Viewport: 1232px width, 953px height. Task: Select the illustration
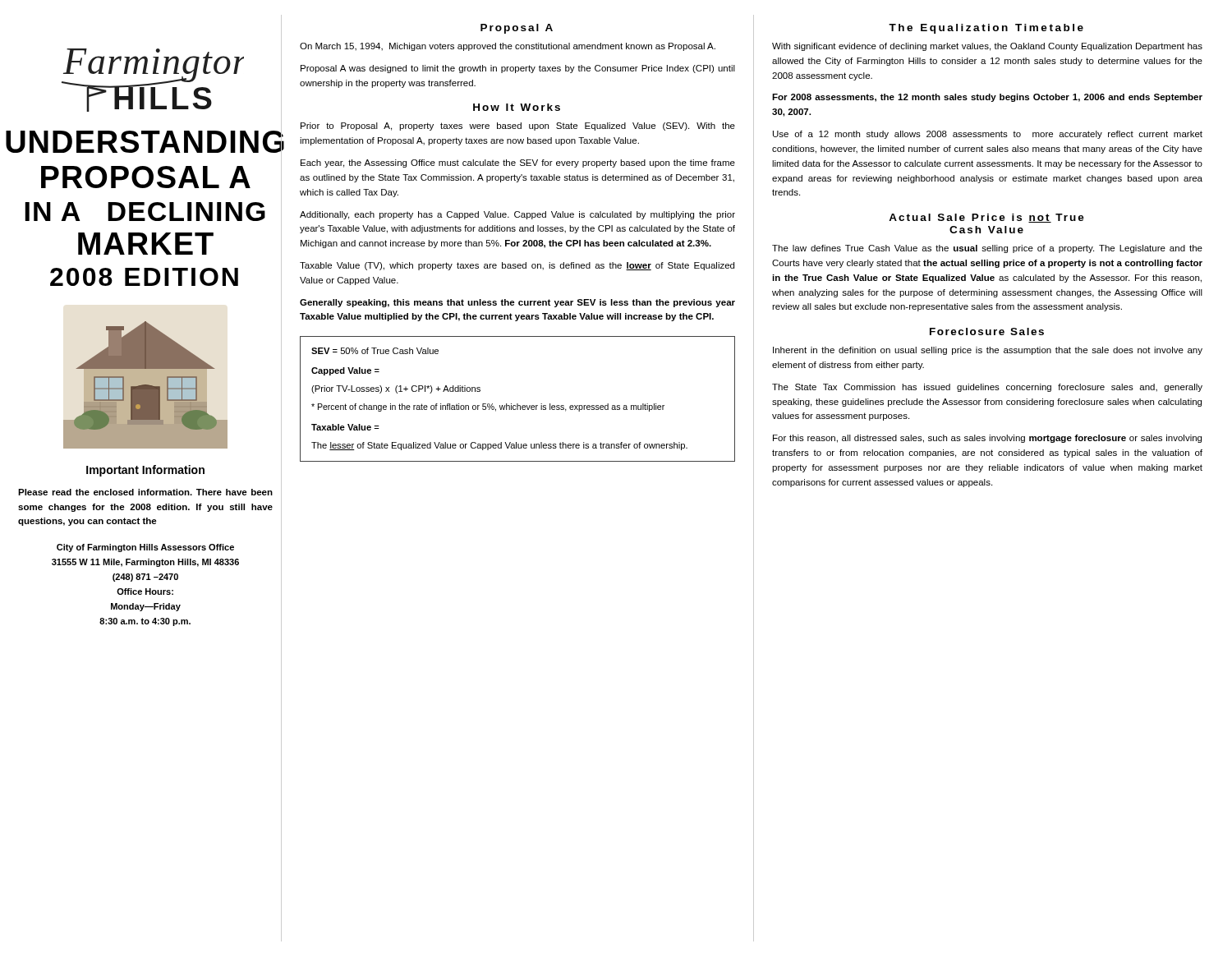(145, 377)
